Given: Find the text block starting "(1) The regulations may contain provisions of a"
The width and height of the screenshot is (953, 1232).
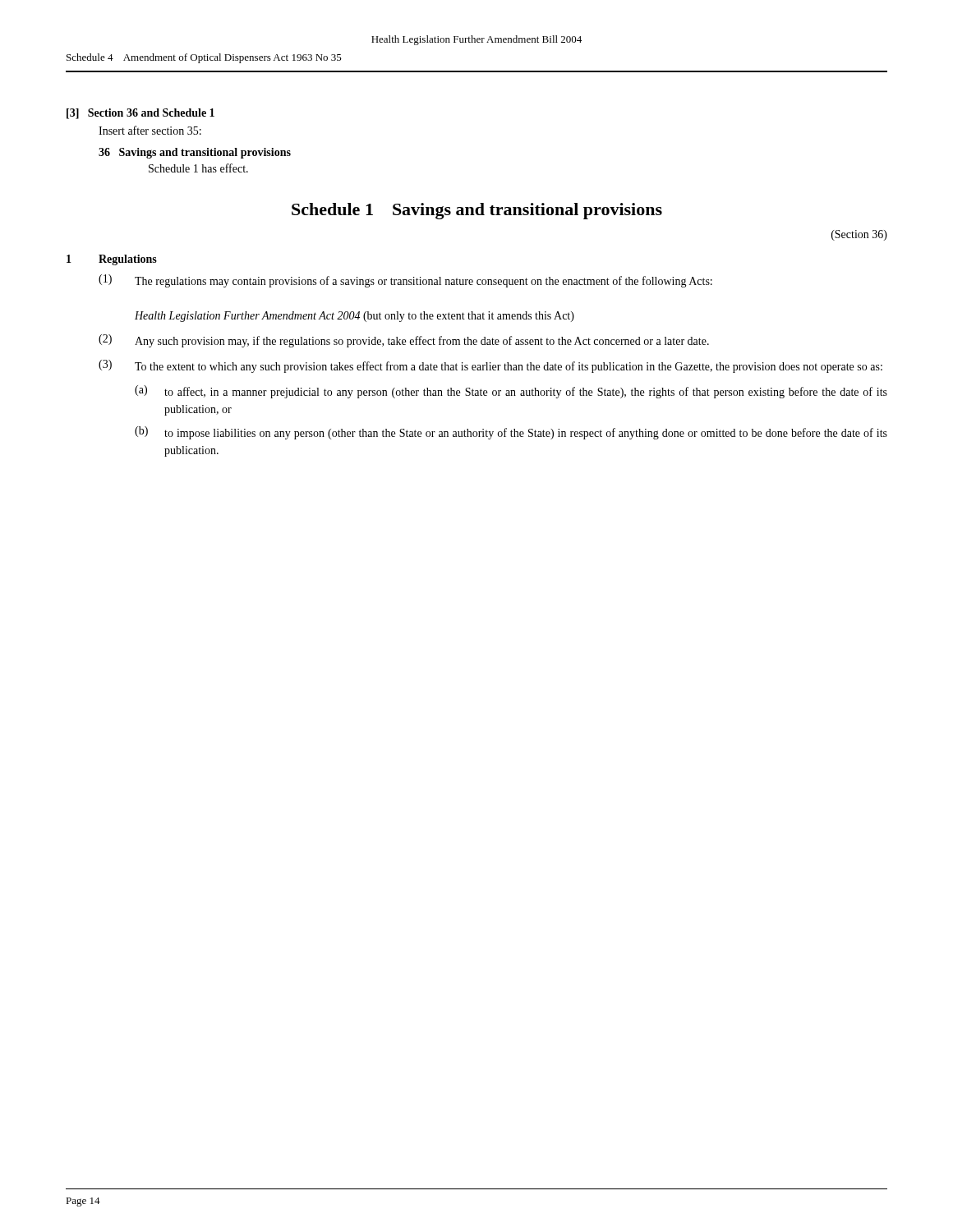Looking at the screenshot, I should 405,281.
